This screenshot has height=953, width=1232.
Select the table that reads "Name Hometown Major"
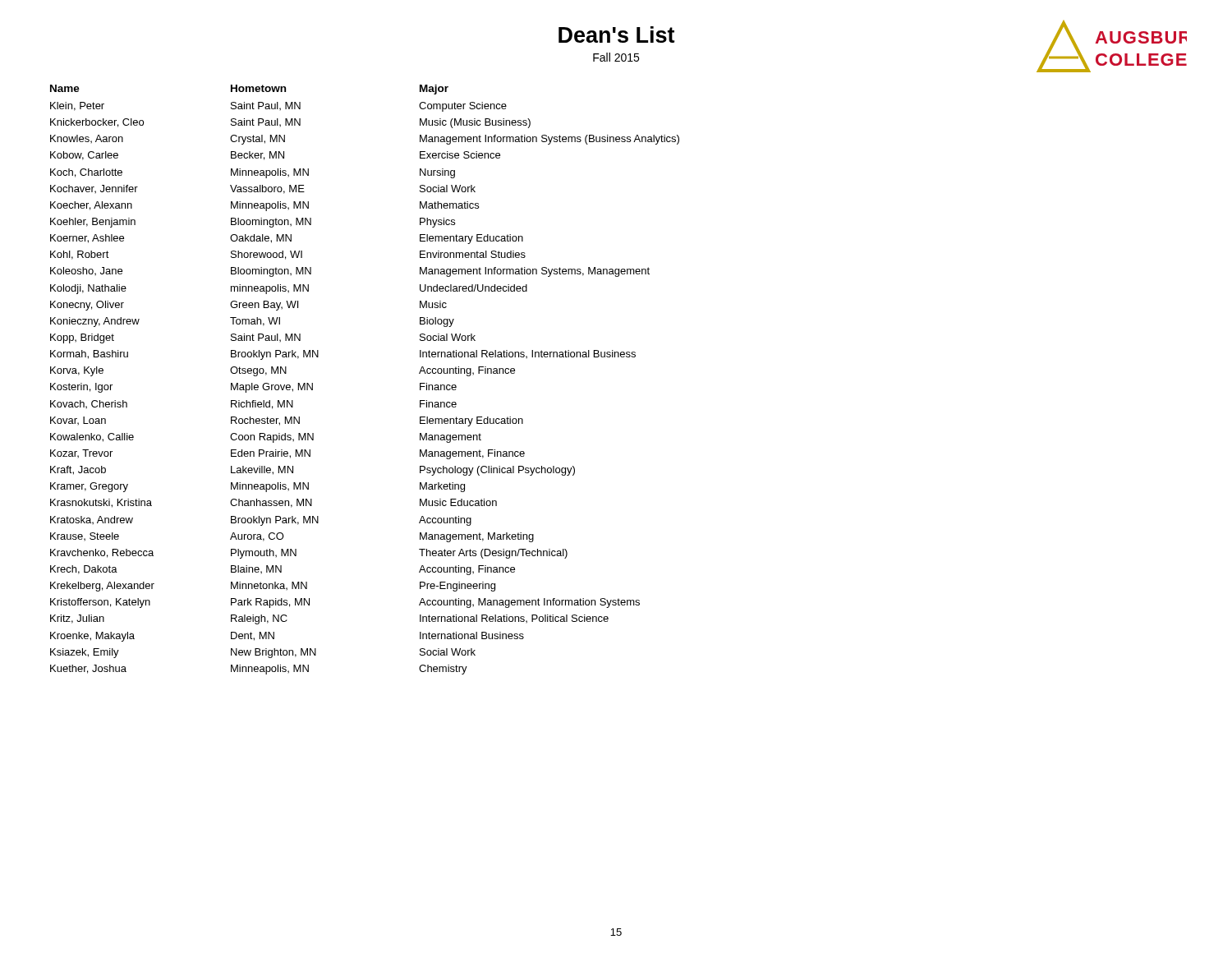[x=616, y=497]
